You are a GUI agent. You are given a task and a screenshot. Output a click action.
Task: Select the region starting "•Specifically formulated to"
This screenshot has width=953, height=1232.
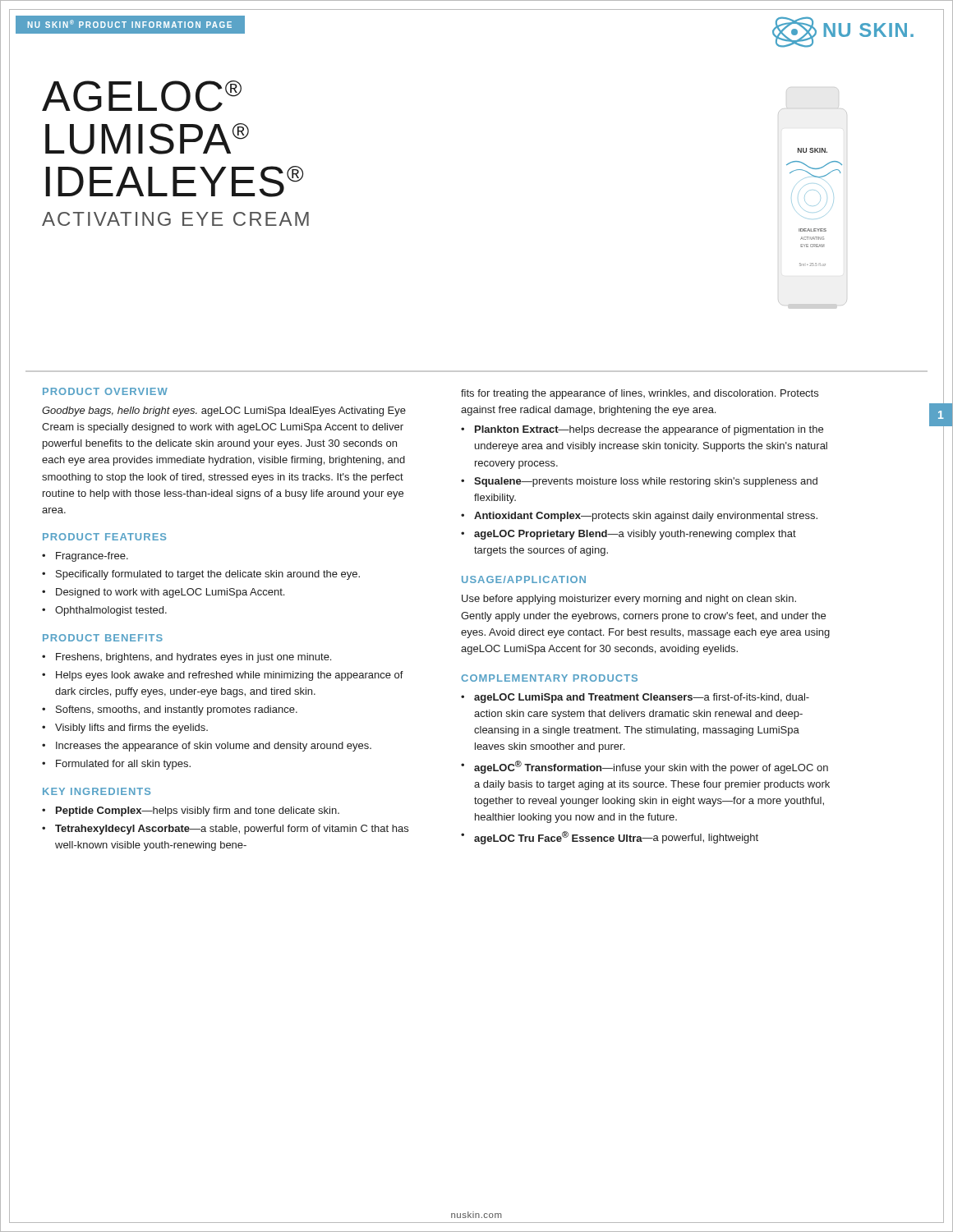pyautogui.click(x=201, y=574)
